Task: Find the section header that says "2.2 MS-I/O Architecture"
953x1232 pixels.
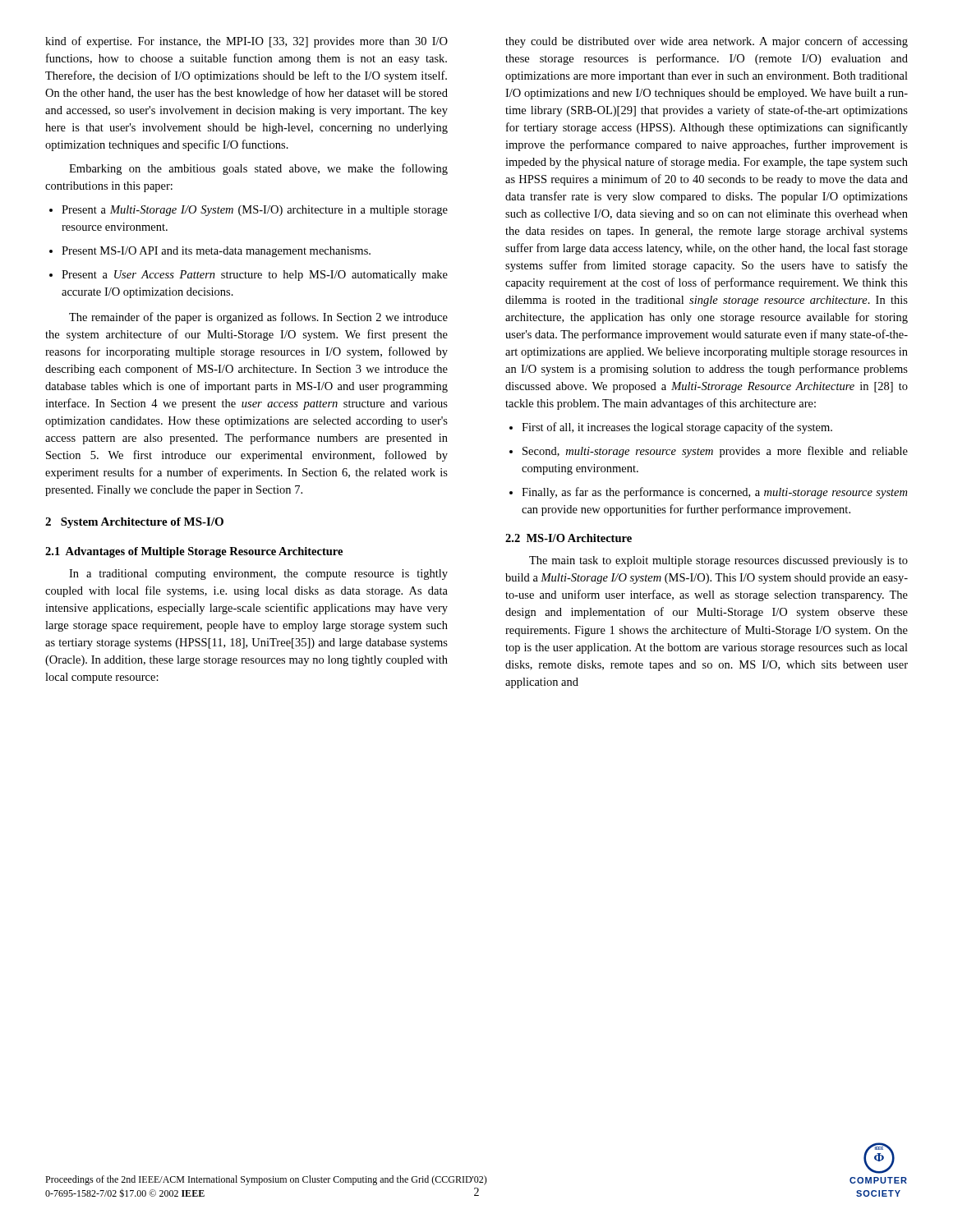Action: pyautogui.click(x=569, y=538)
